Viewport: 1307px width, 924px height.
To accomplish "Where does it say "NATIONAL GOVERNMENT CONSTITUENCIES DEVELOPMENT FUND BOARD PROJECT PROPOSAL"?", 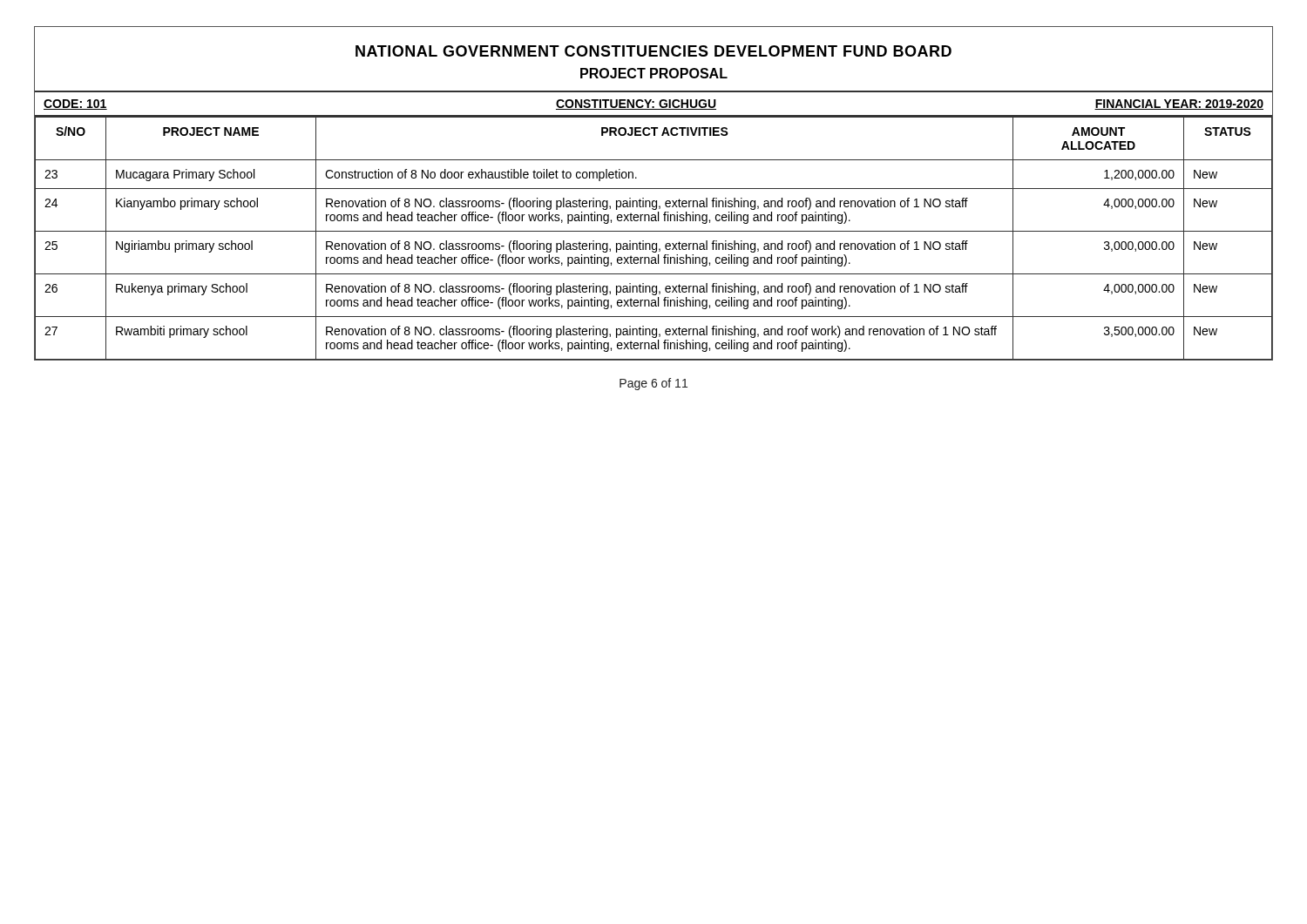I will coord(654,62).
